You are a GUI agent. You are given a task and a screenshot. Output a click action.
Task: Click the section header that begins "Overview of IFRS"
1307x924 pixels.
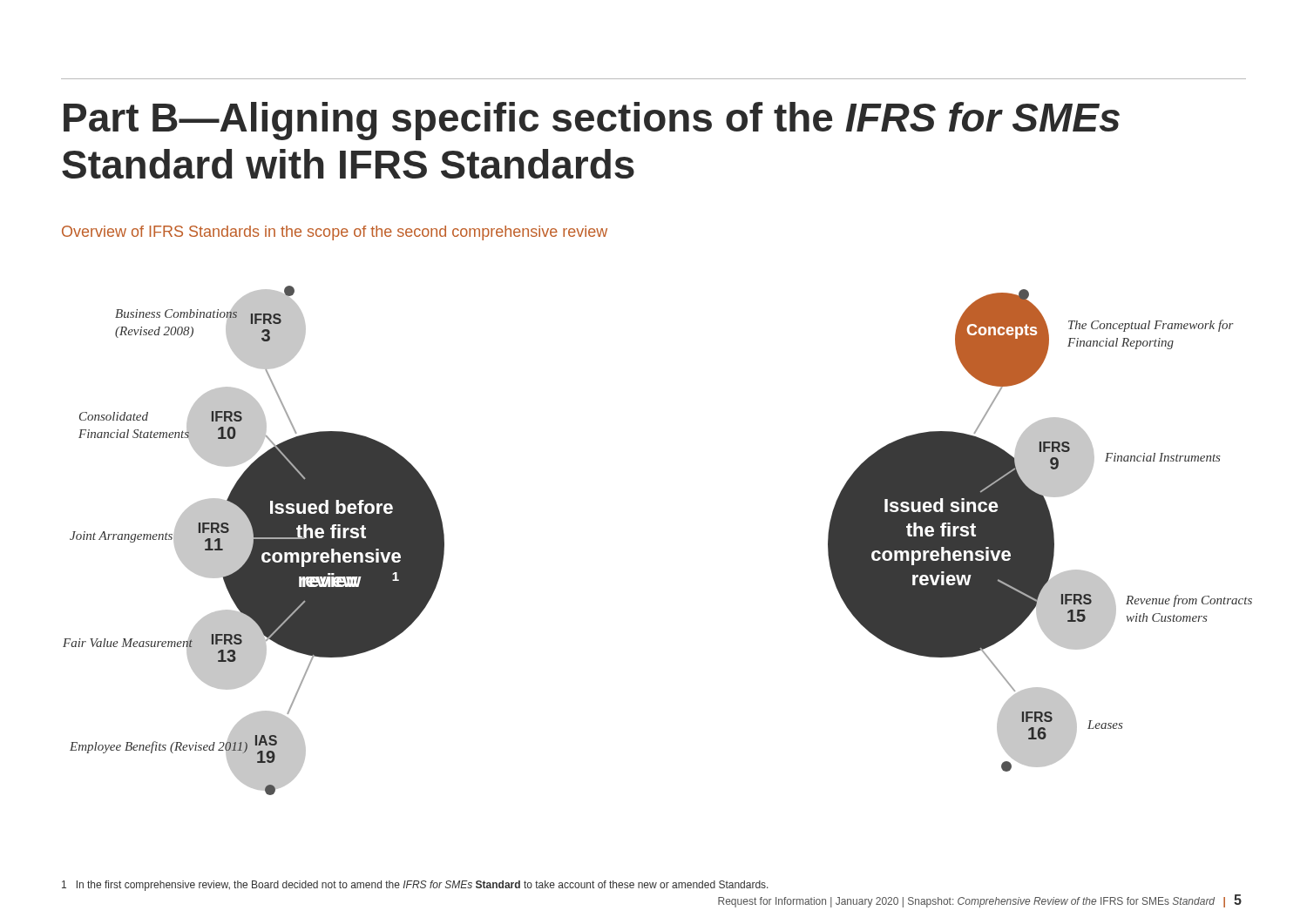(x=334, y=232)
